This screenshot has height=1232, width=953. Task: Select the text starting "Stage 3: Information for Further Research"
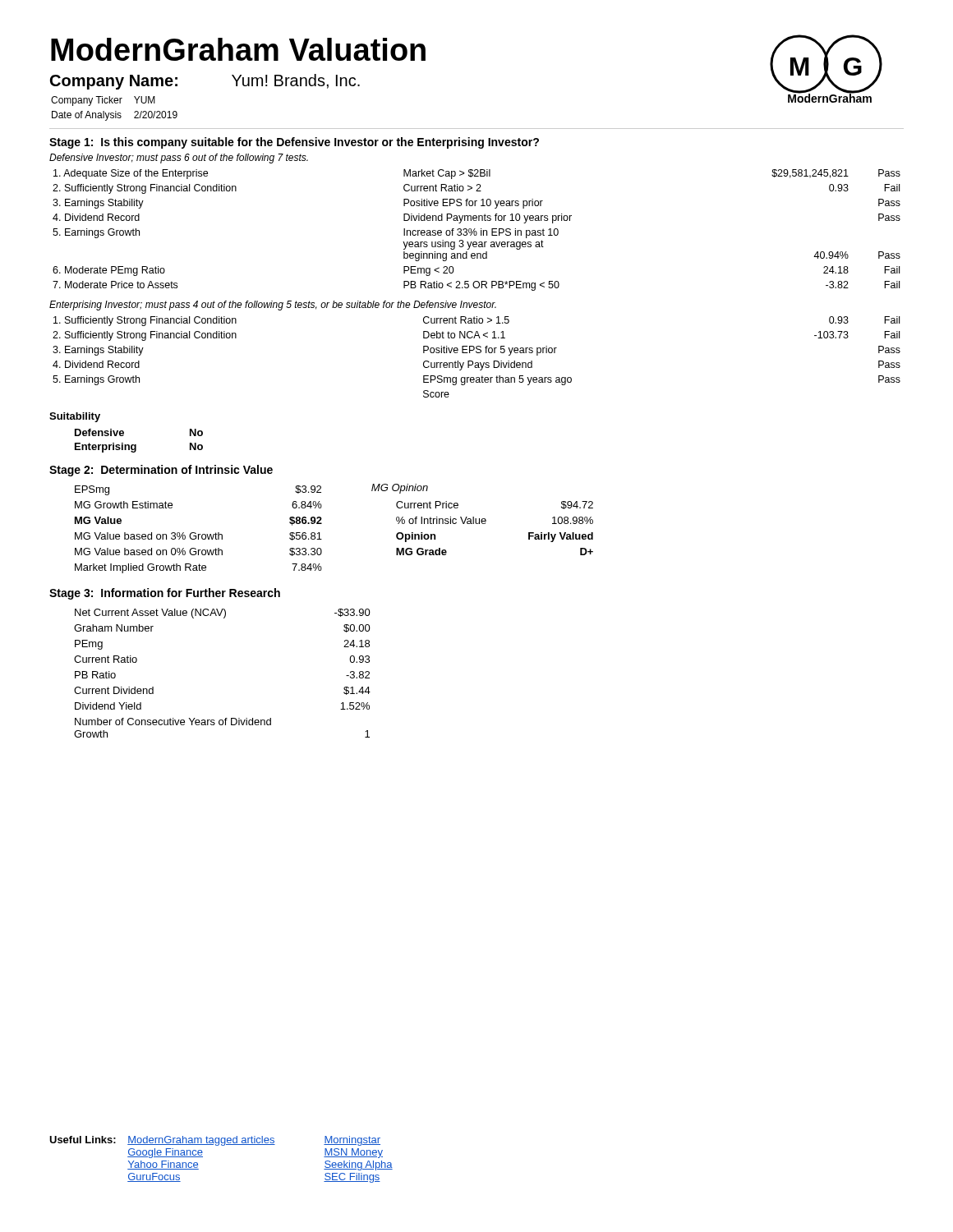pyautogui.click(x=165, y=593)
